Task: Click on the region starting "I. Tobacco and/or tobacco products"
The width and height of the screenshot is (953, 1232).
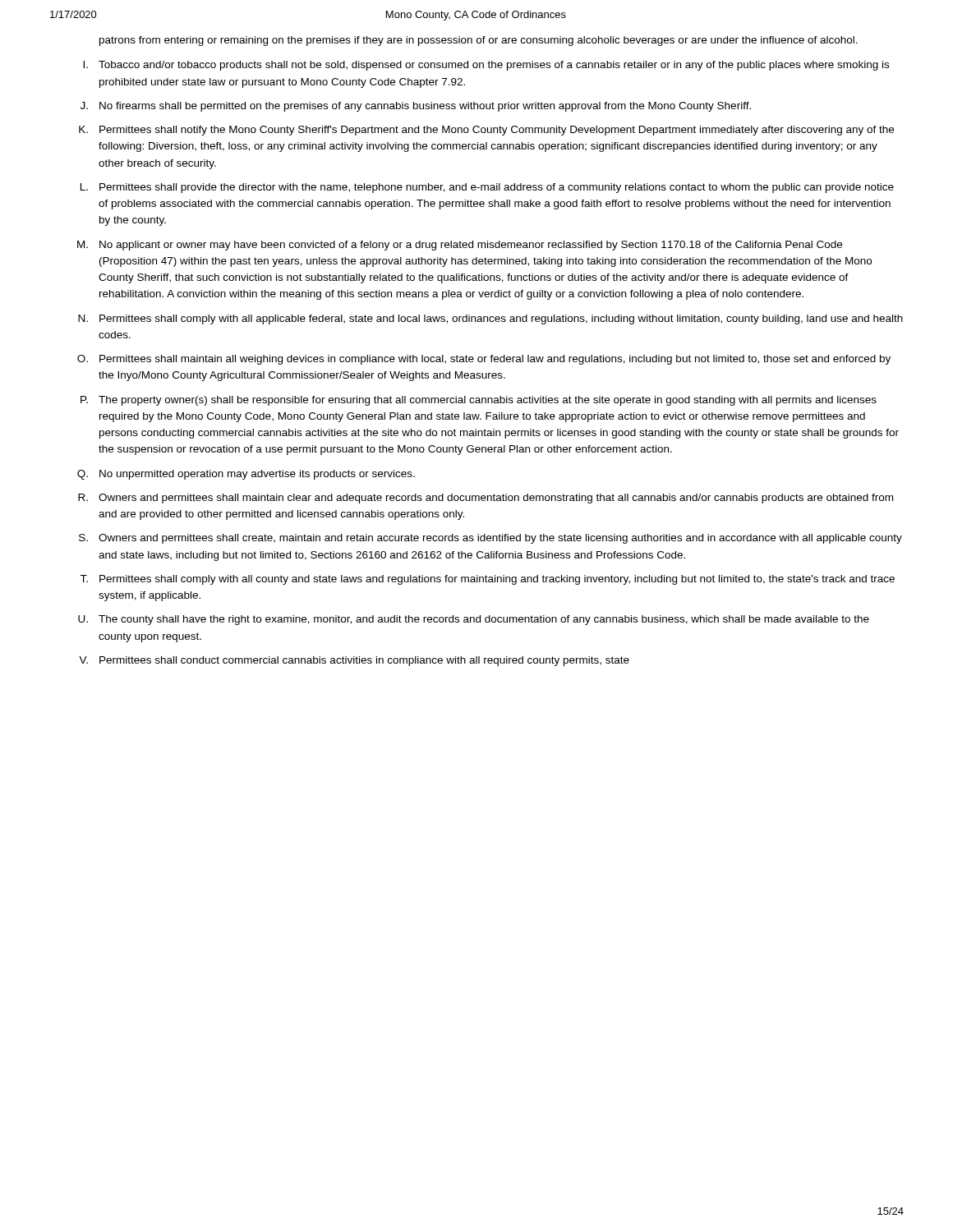Action: pyautogui.click(x=476, y=74)
